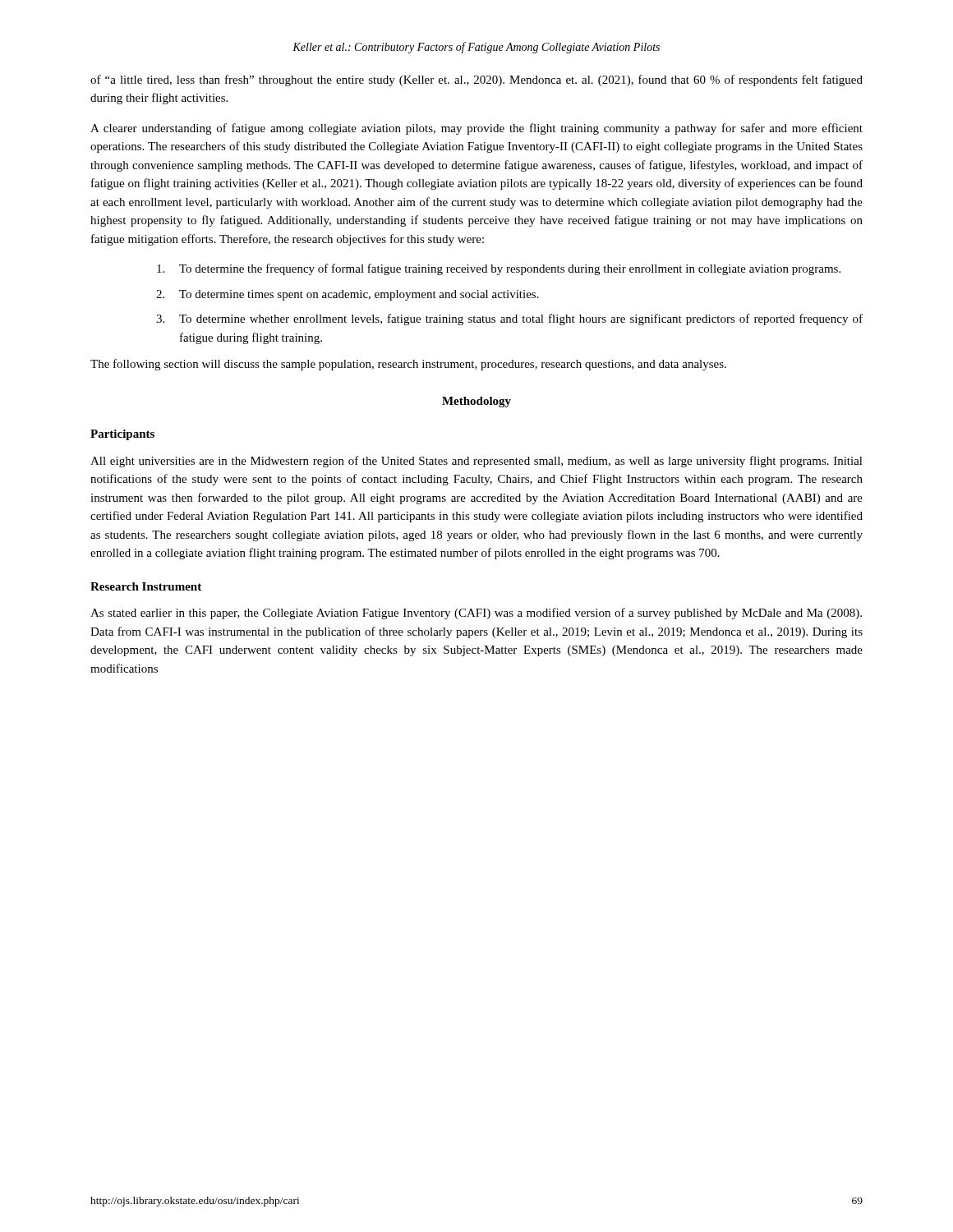
Task: Locate the text starting "A clearer understanding"
Action: 476,183
